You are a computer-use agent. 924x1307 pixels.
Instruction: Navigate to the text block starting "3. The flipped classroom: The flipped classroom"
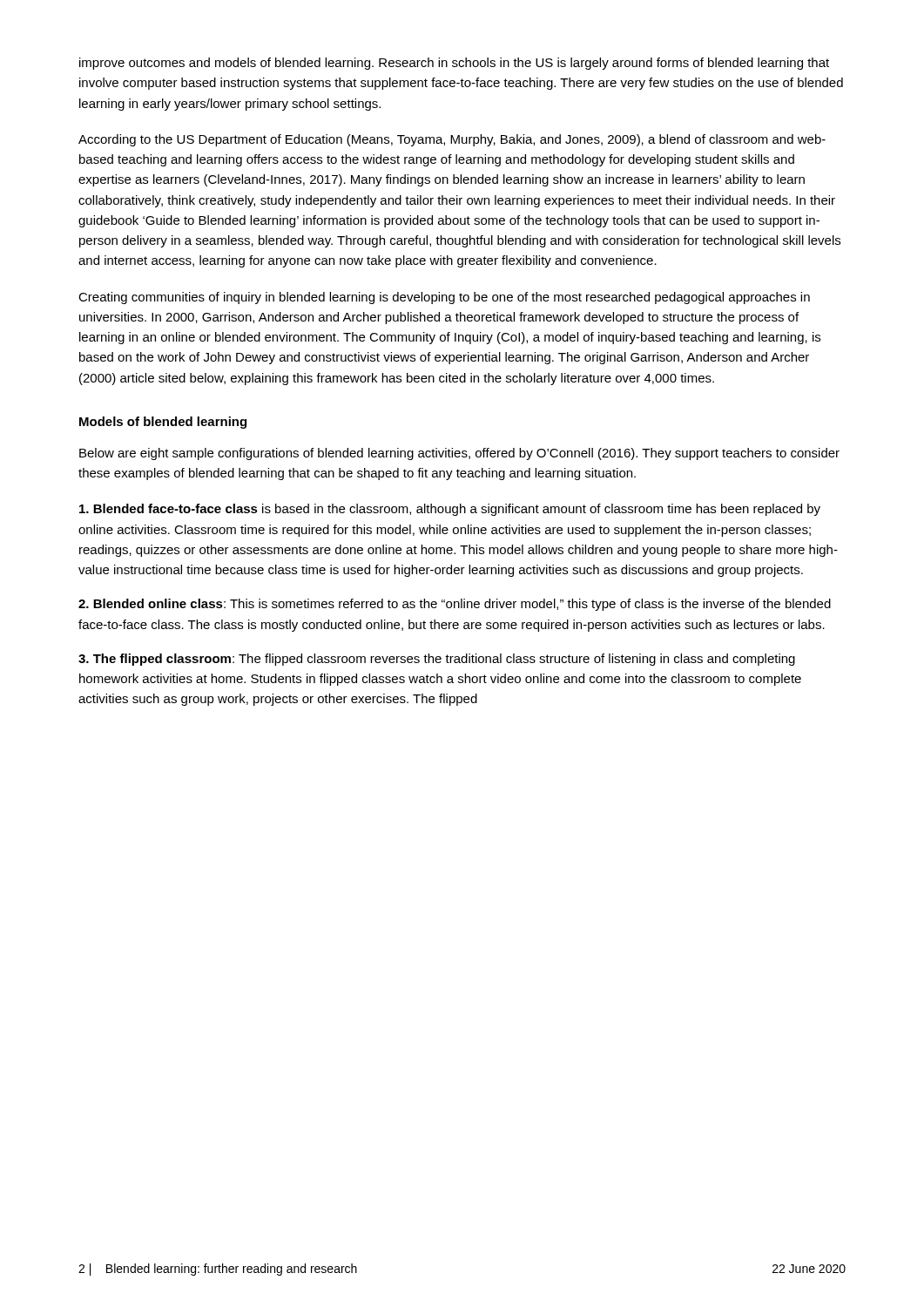point(440,678)
